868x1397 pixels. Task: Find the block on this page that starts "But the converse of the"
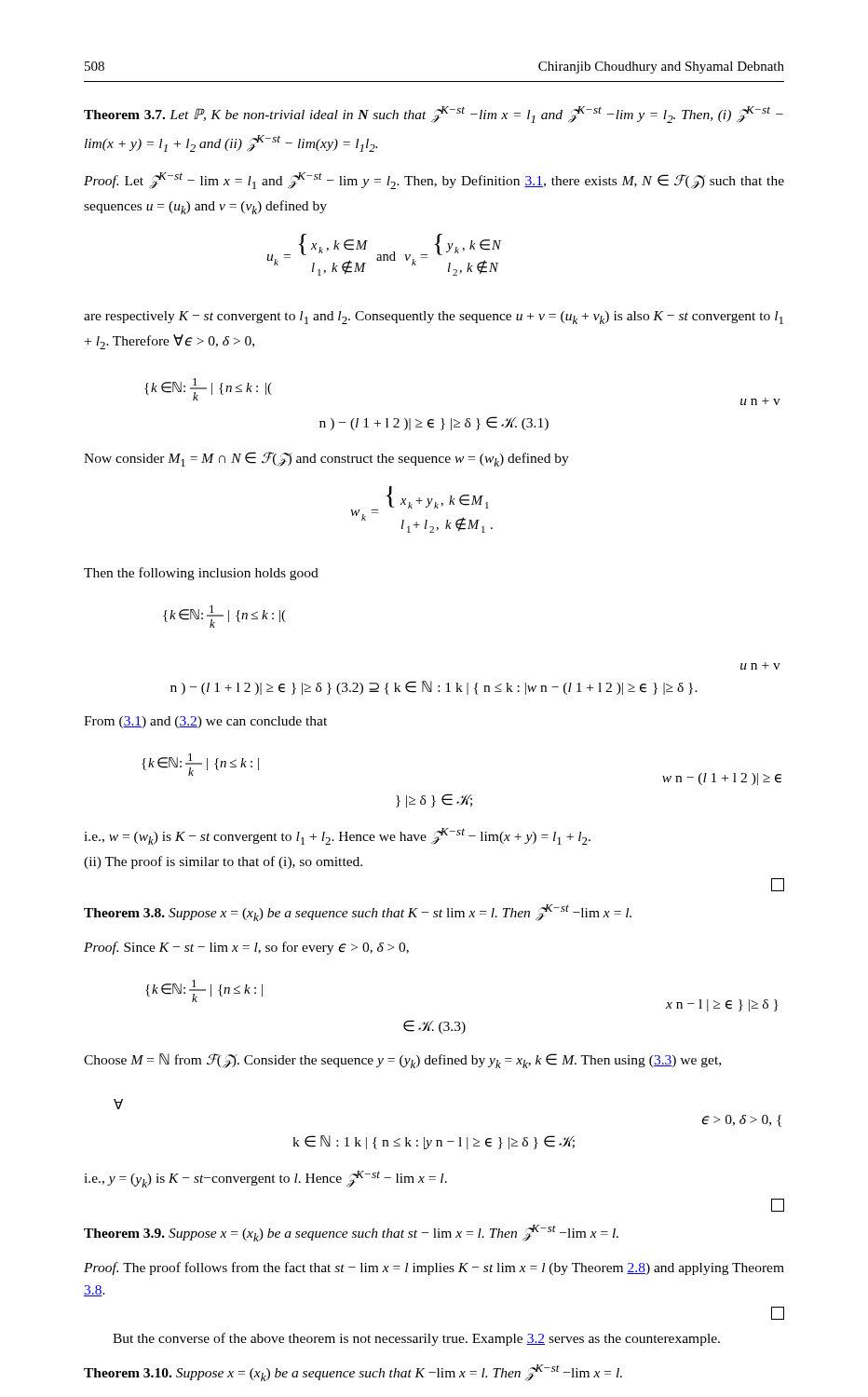click(417, 1338)
